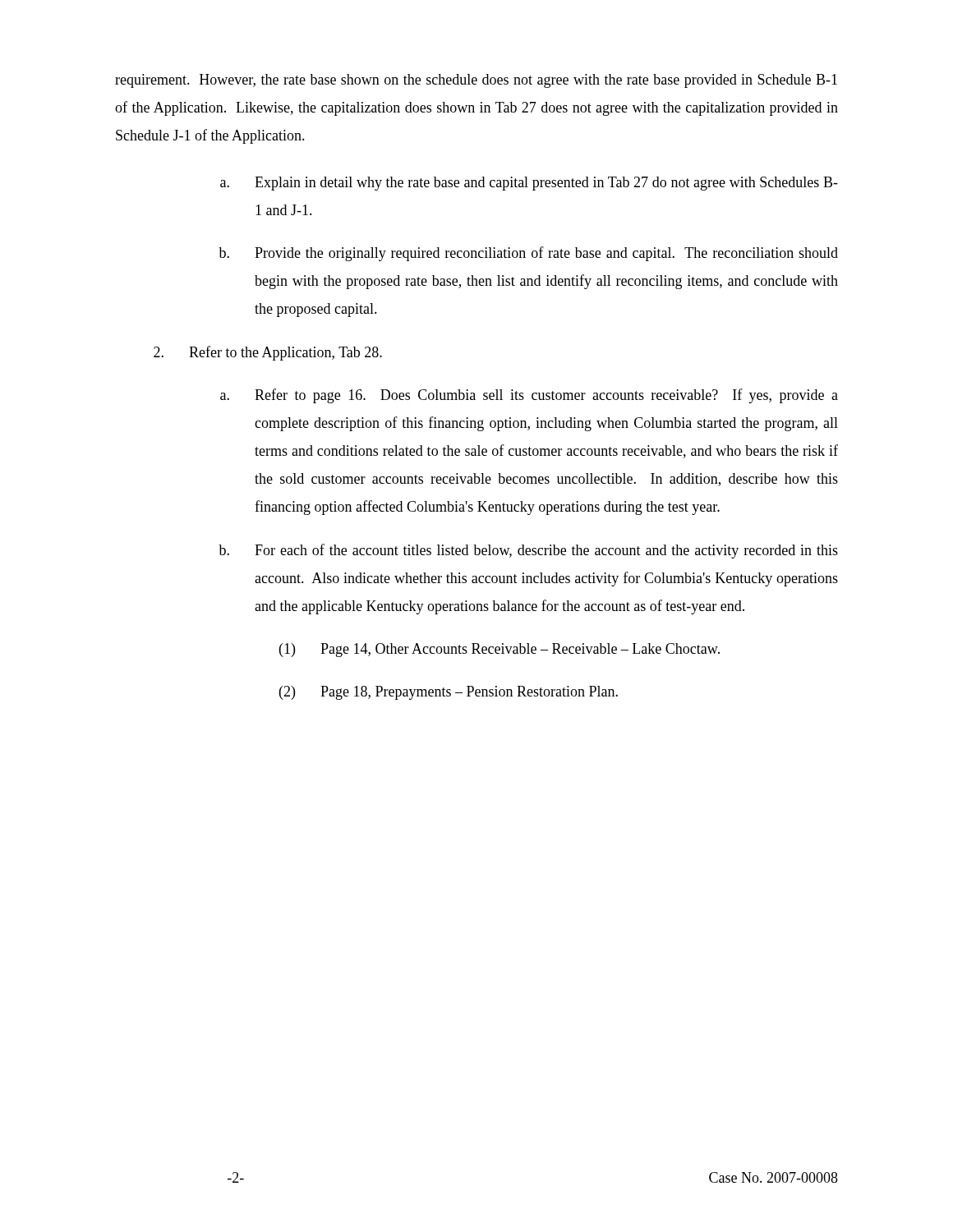Select the list item with the text "2. Refer to the"
This screenshot has width=953, height=1232.
click(x=249, y=352)
